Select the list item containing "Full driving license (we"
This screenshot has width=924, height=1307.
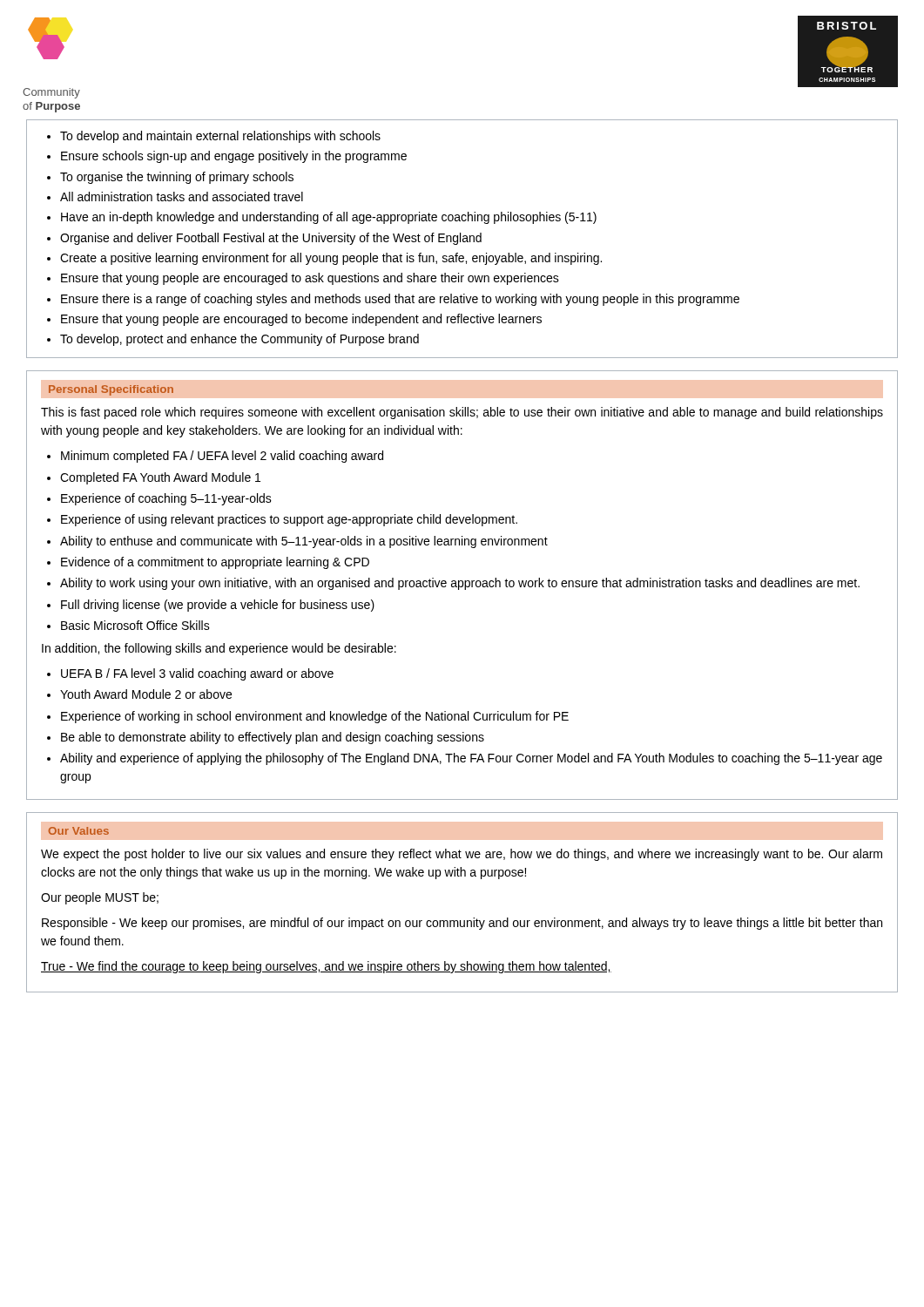[x=217, y=604]
